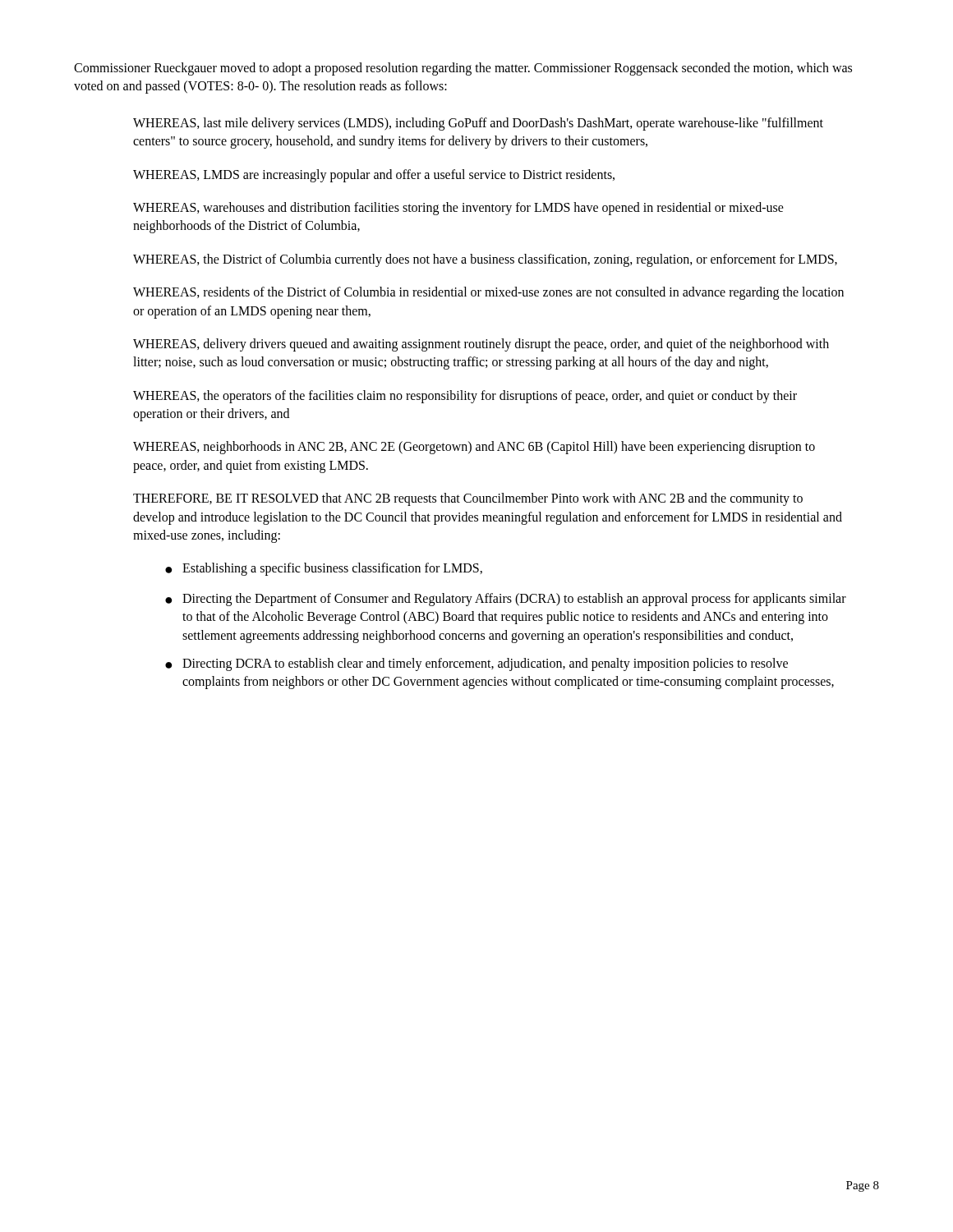Point to the passage starting "WHEREAS, the District"
The height and width of the screenshot is (1232, 953).
coord(485,259)
